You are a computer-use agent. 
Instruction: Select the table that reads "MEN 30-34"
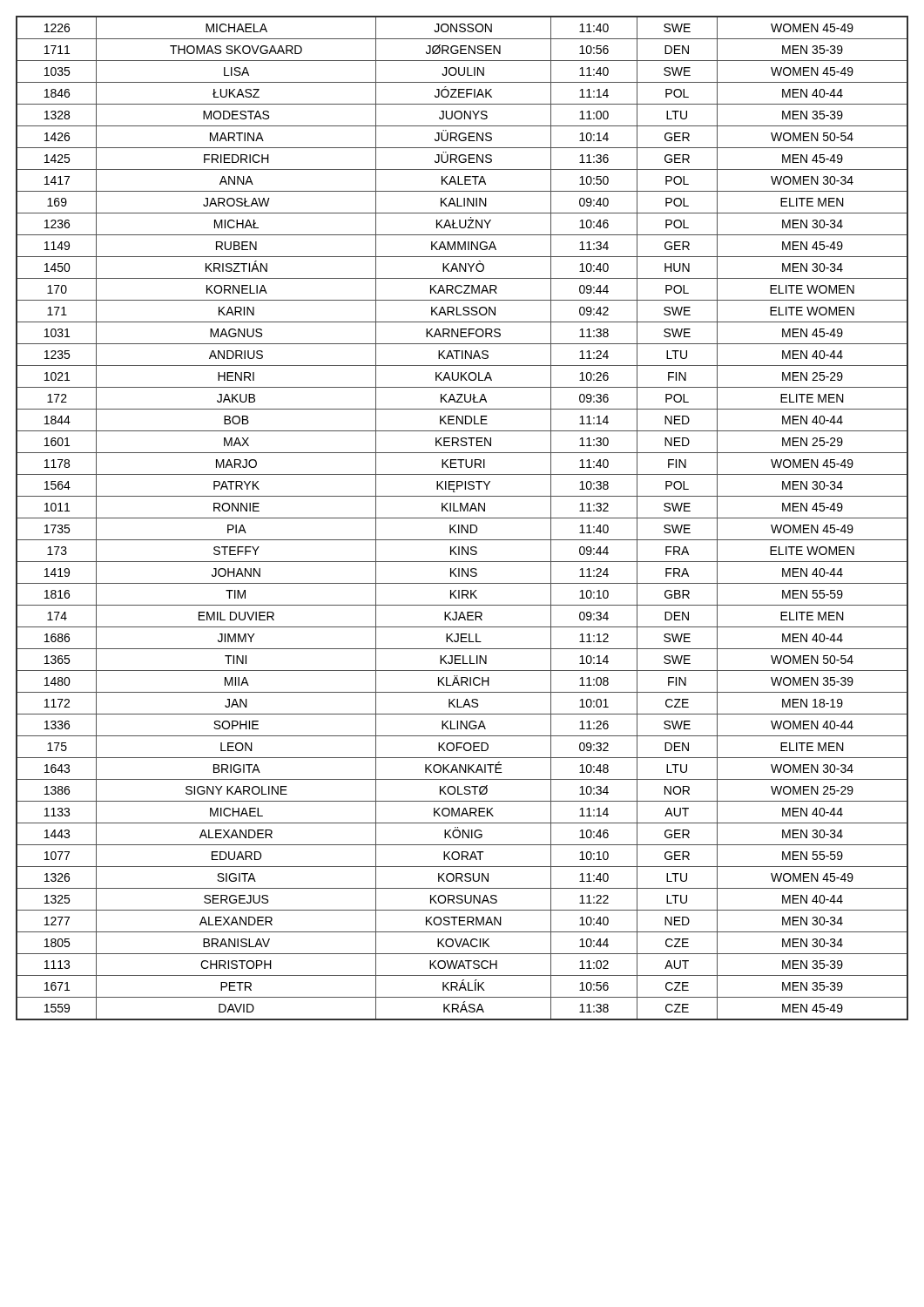462,518
